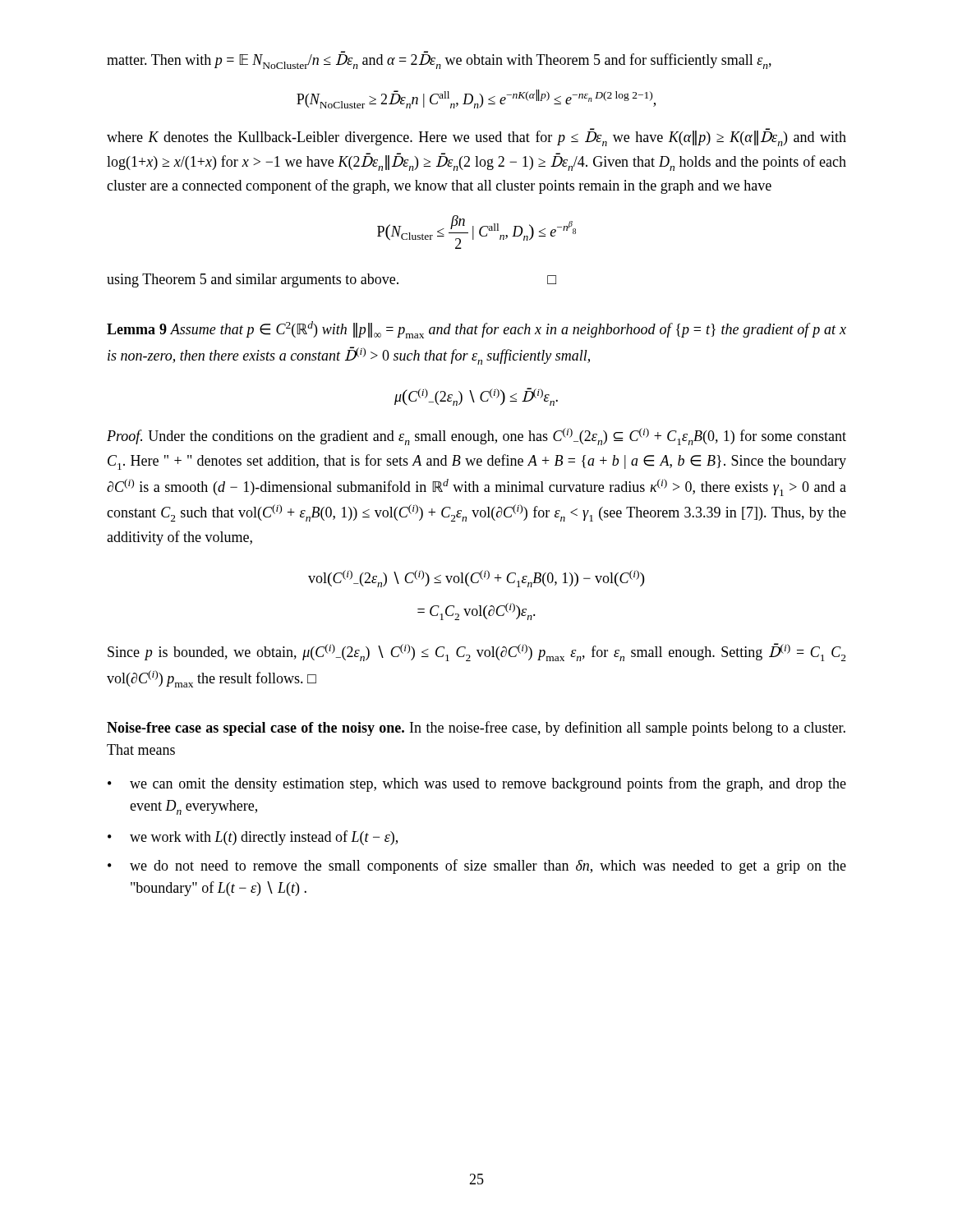This screenshot has width=953, height=1232.
Task: Click the passage that begins "• we work with"
Action: pyautogui.click(x=253, y=838)
